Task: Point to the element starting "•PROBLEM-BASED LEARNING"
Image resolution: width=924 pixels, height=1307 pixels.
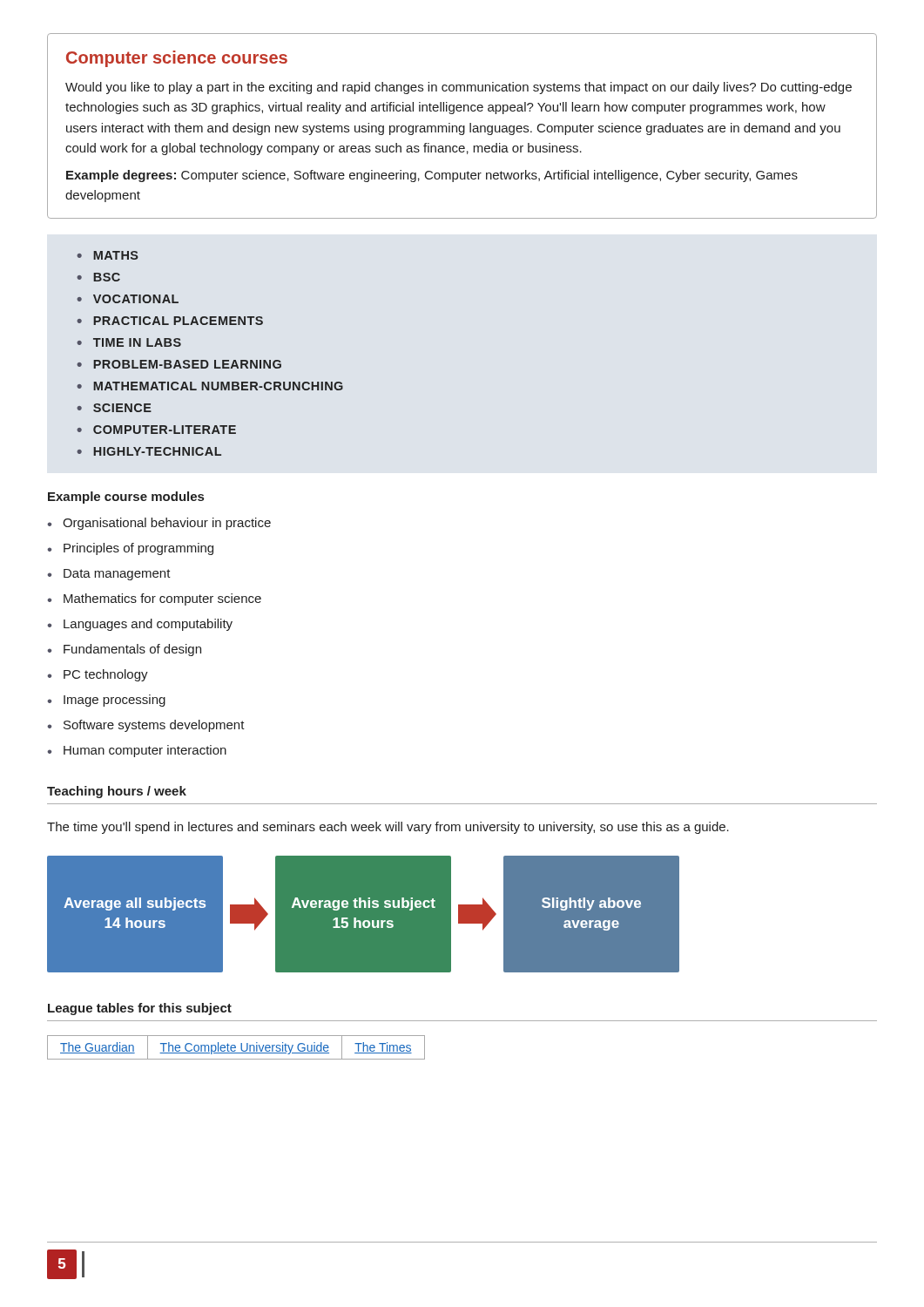Action: (x=179, y=364)
